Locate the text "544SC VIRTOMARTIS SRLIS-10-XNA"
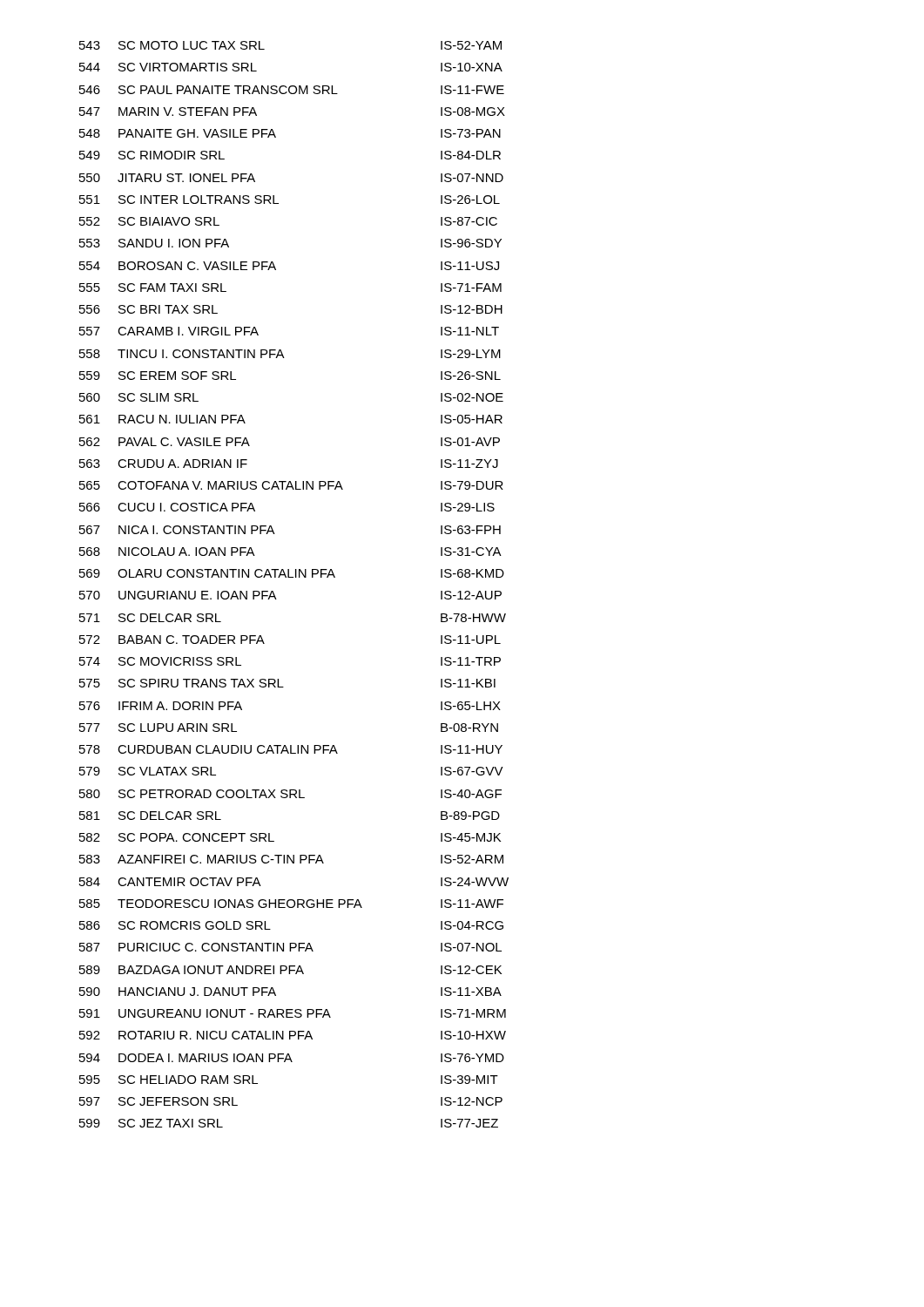This screenshot has width=924, height=1307. (85, 68)
